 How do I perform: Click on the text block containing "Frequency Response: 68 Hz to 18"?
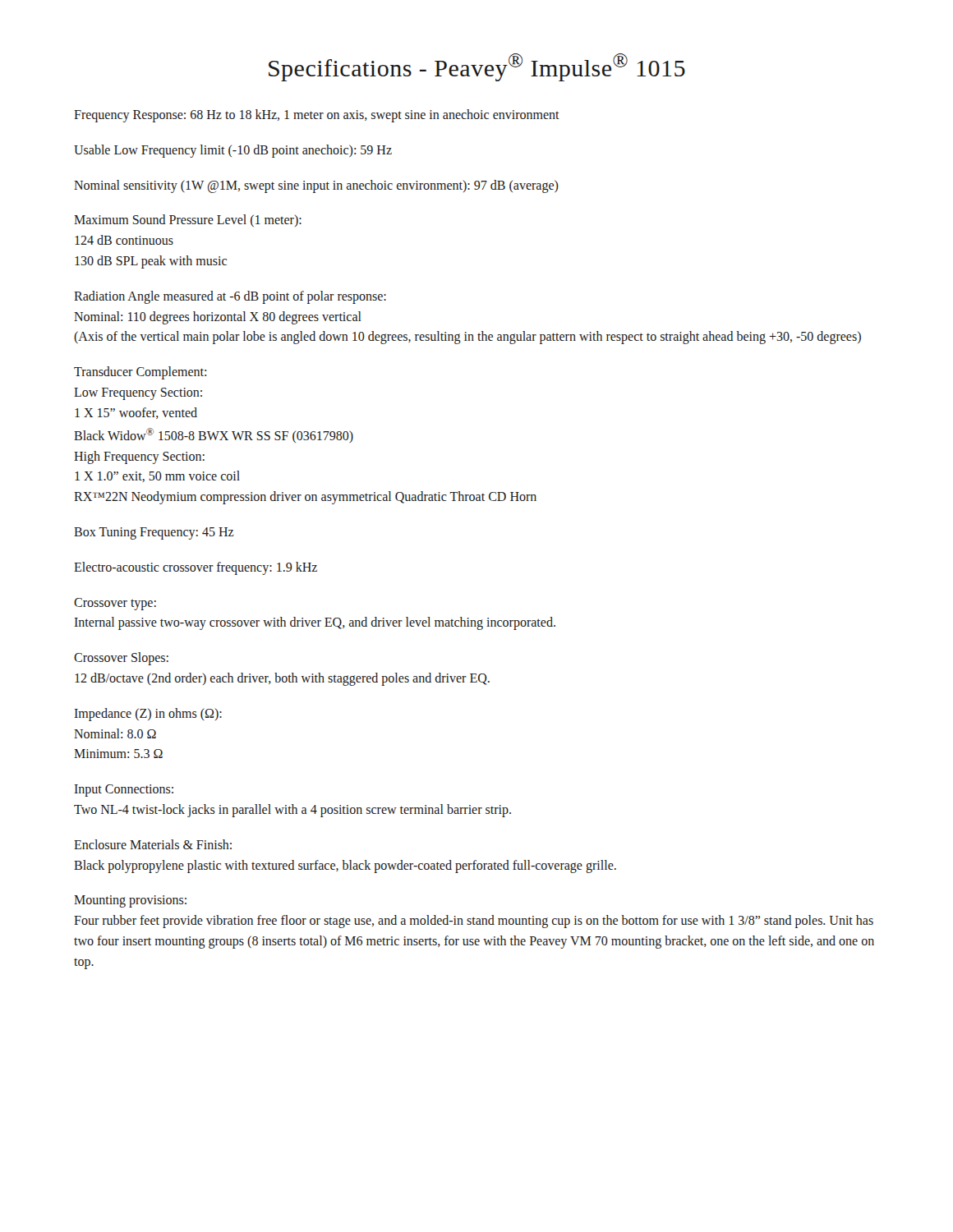(476, 115)
